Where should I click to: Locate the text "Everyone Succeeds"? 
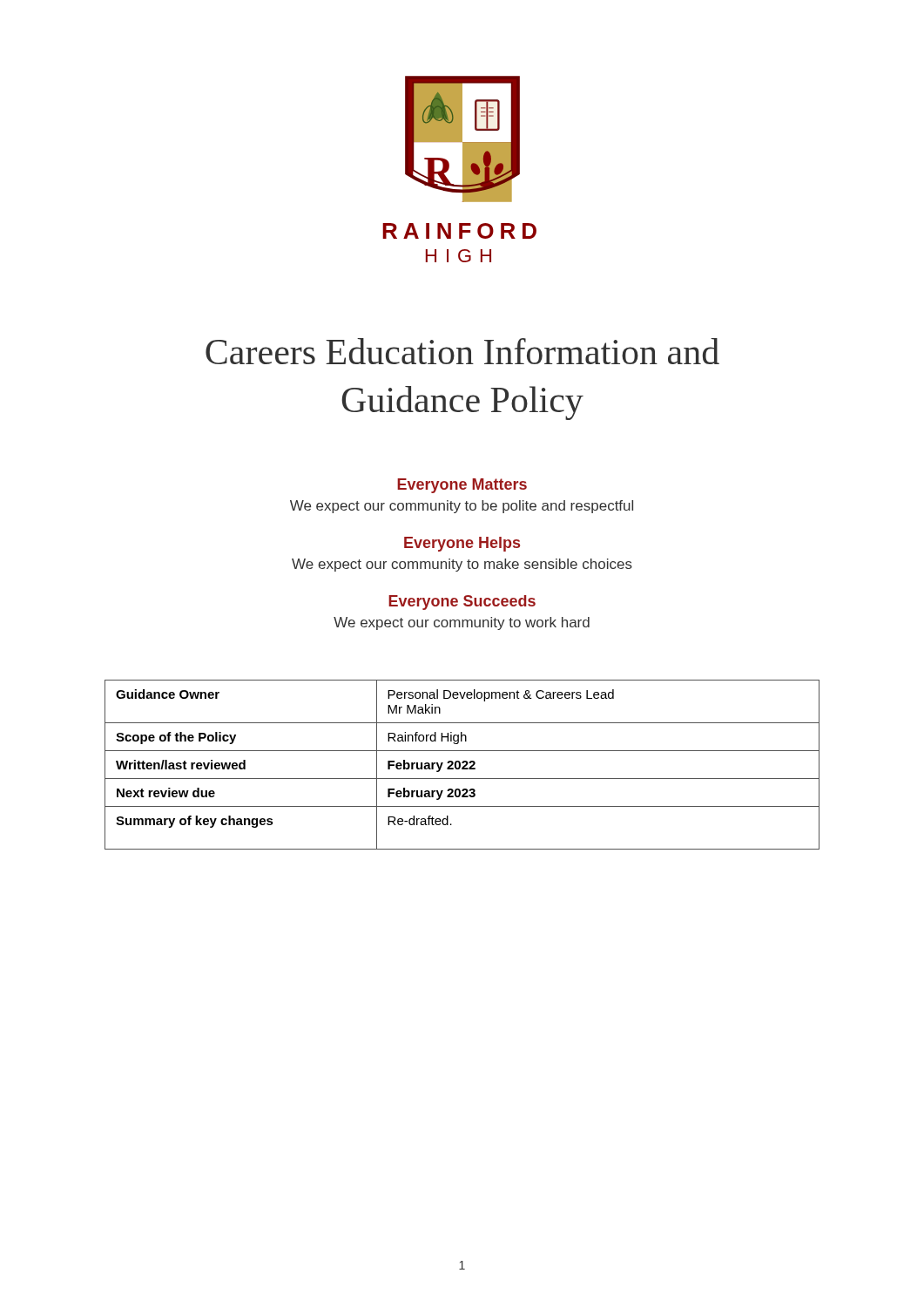462,601
